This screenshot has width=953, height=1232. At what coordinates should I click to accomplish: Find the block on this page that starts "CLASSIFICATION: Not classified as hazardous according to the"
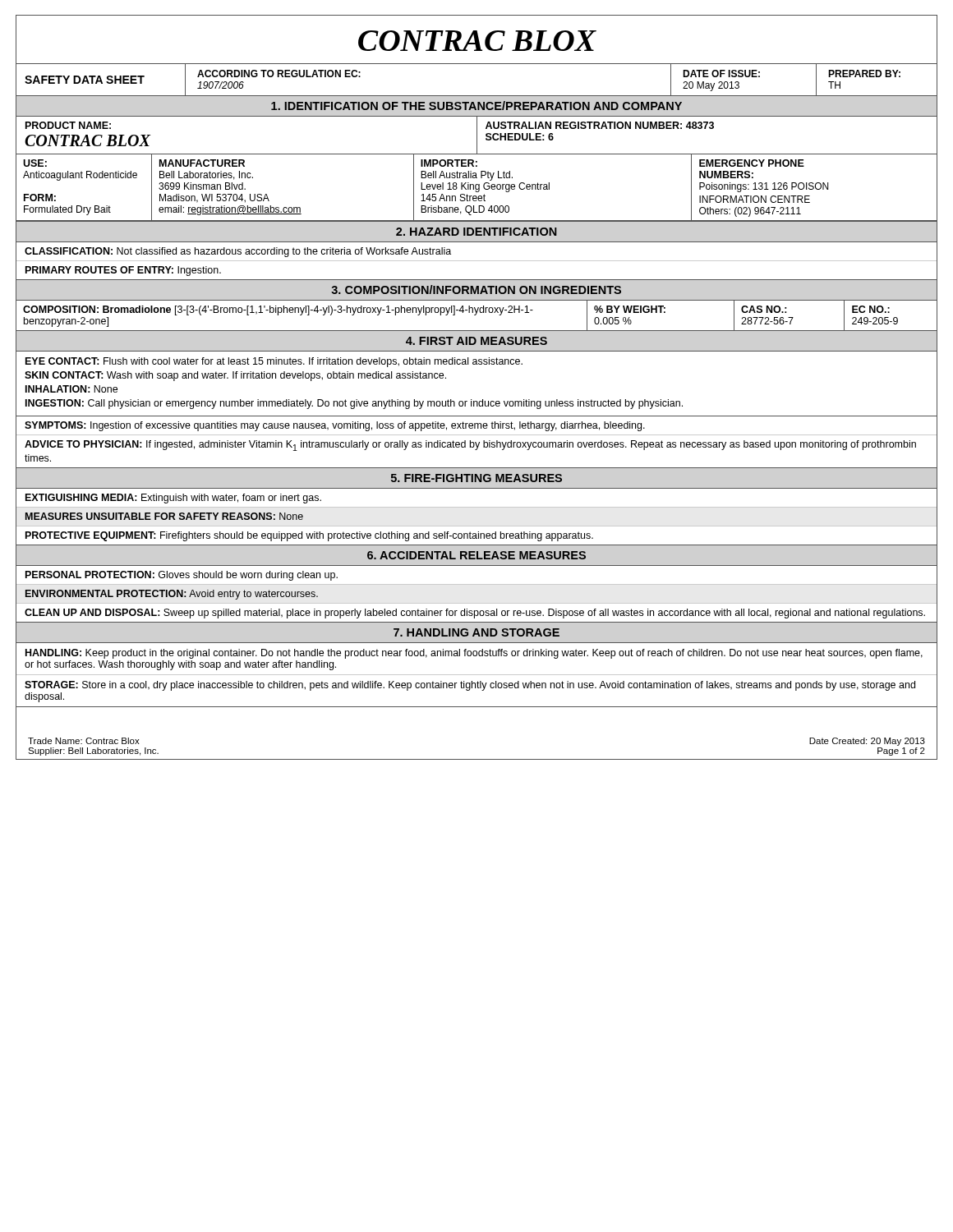(x=238, y=251)
